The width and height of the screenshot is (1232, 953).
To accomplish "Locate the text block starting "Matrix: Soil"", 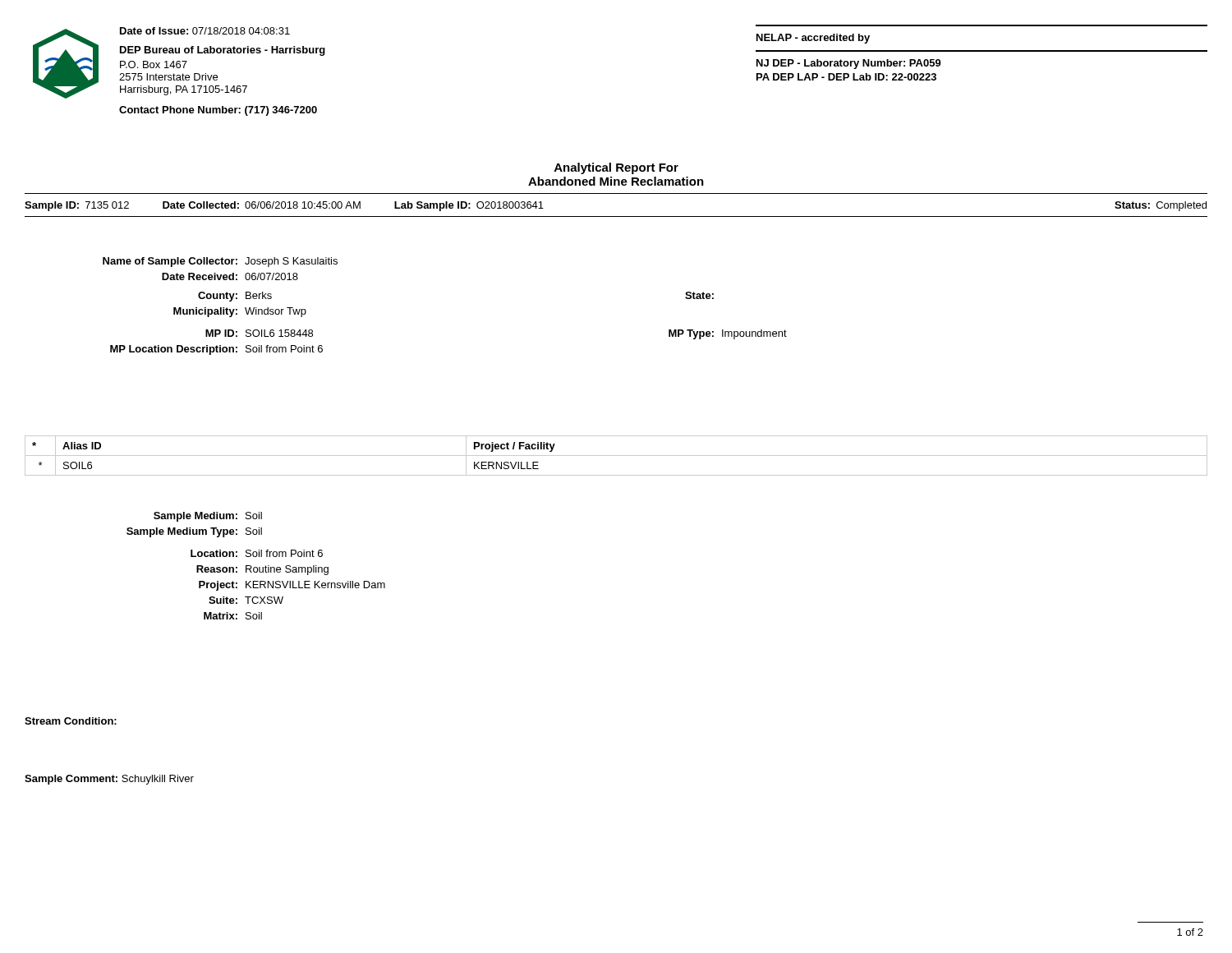I will click(x=233, y=616).
